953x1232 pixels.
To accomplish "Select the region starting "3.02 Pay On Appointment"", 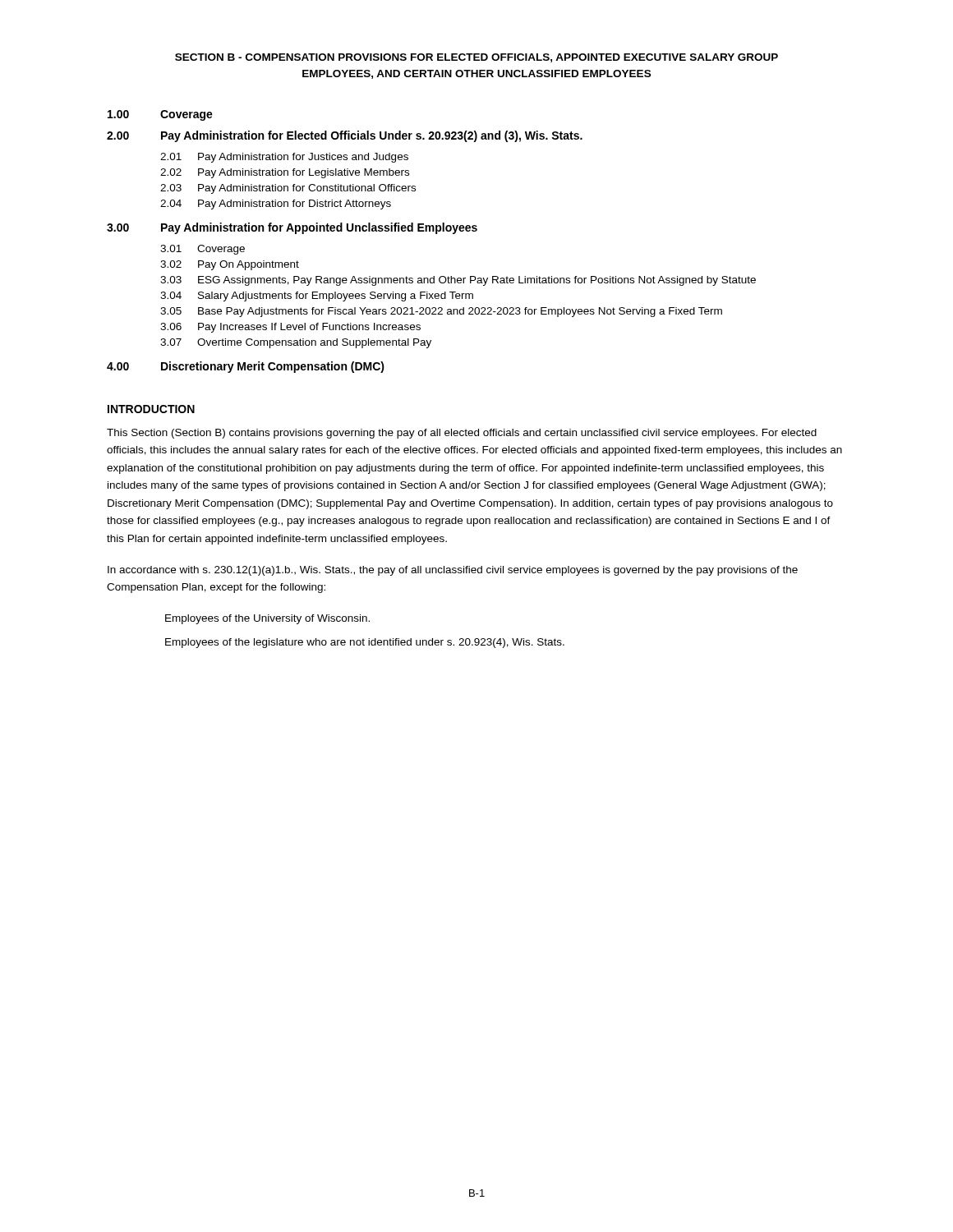I will tap(230, 265).
